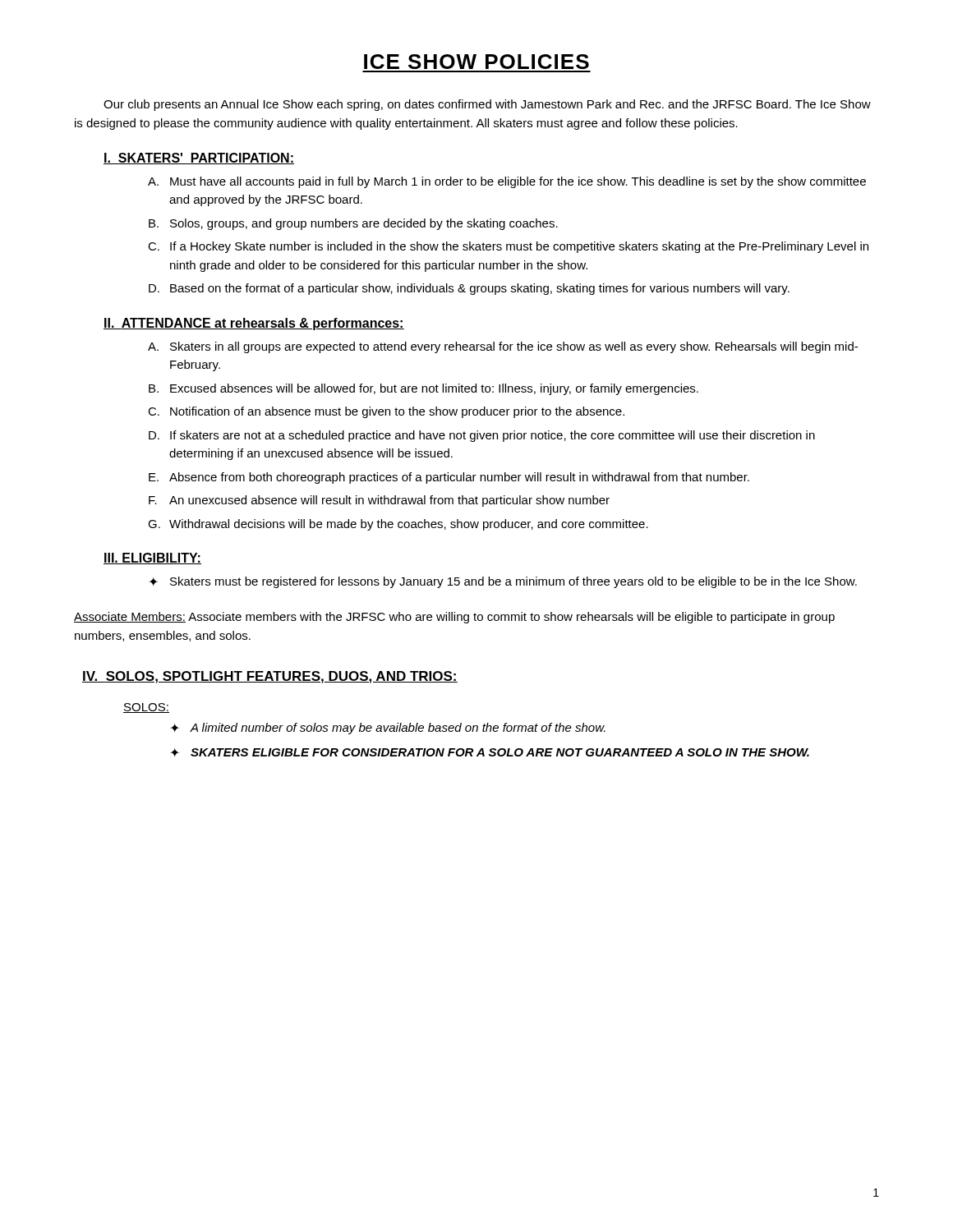Screen dimensions: 1232x953
Task: Point to the block starting "I. SKATERS' PARTICIPATION:"
Action: [199, 158]
